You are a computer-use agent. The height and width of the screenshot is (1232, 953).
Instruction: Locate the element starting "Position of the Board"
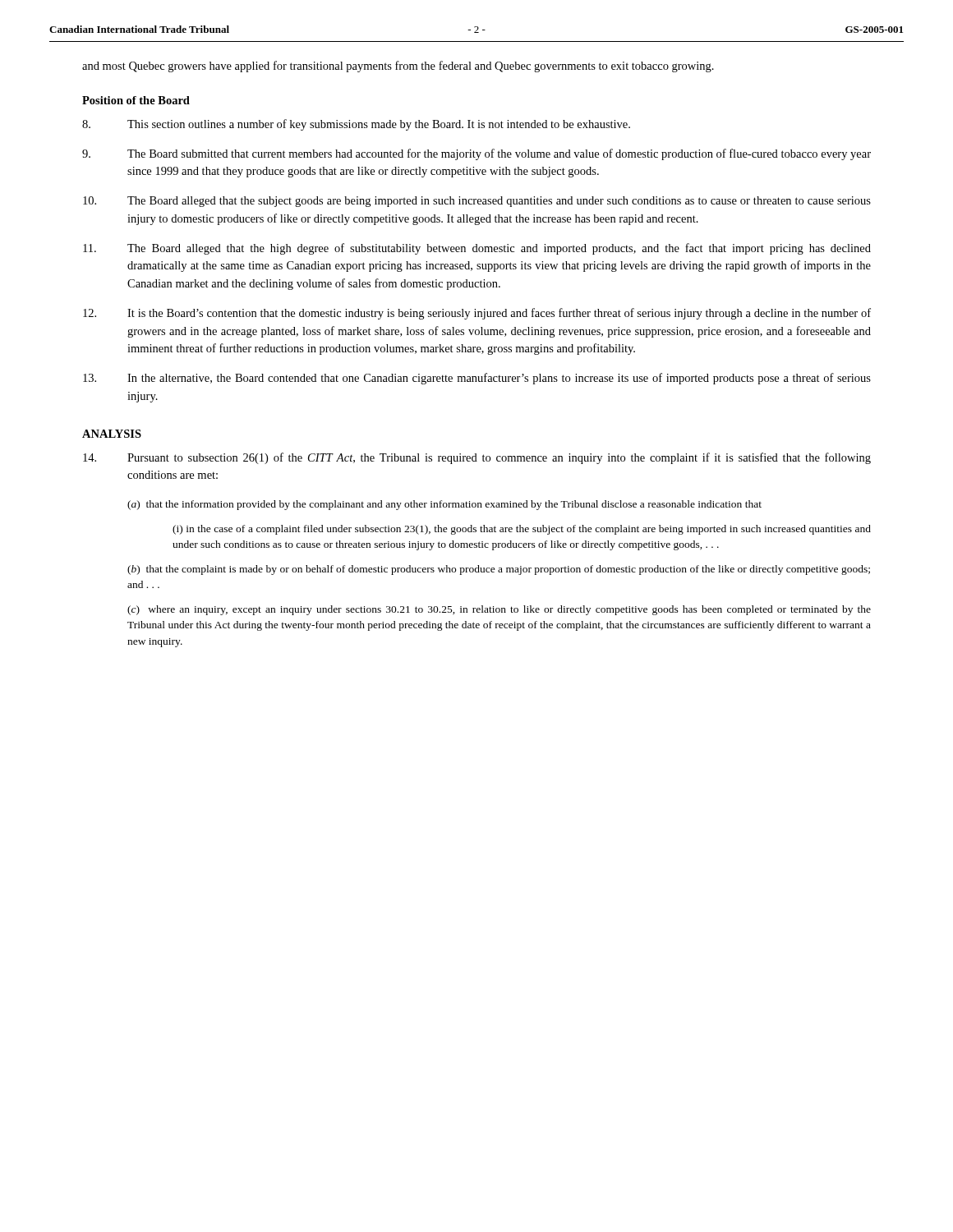[x=136, y=100]
